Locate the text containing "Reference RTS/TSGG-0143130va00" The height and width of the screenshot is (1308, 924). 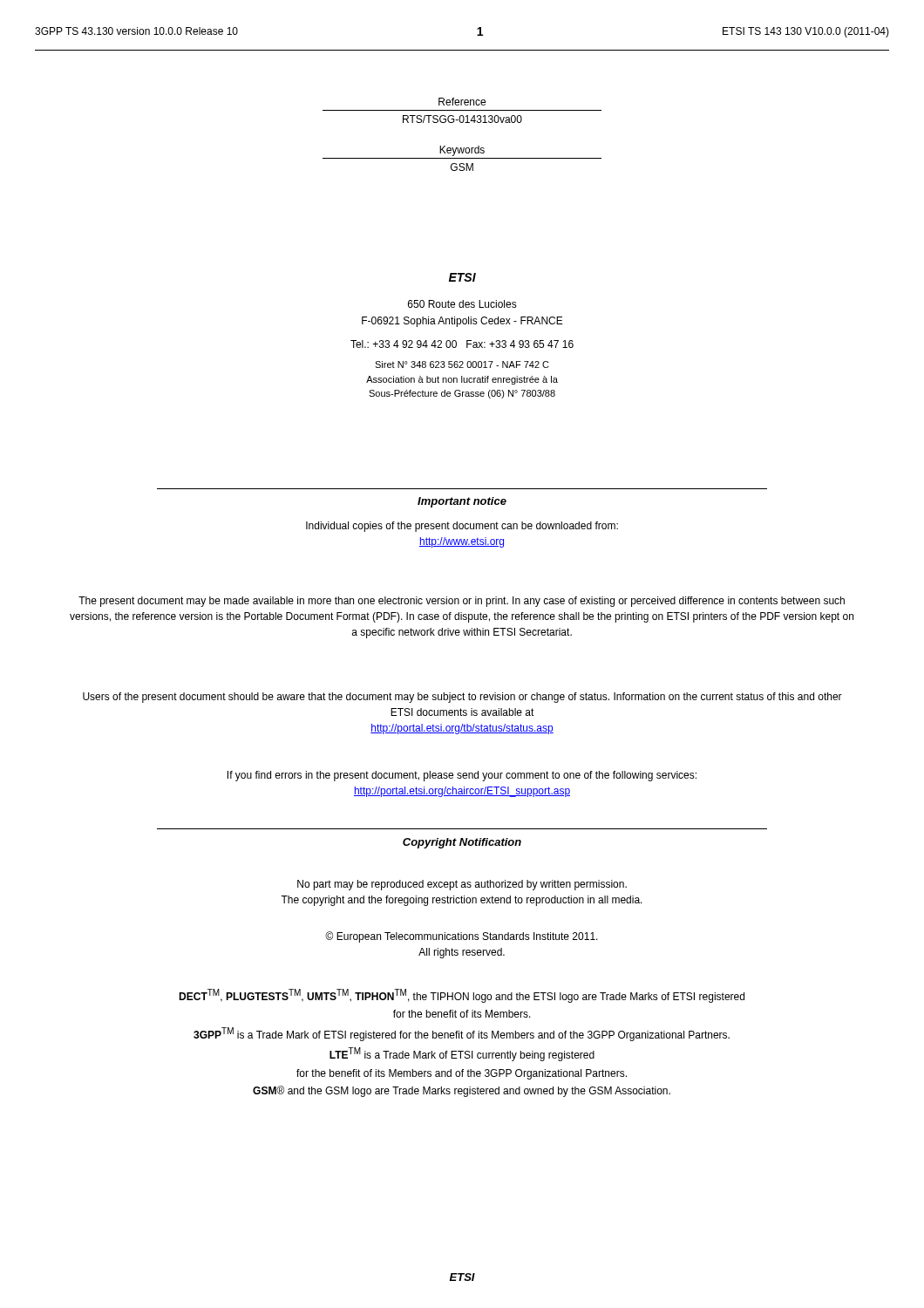[462, 111]
